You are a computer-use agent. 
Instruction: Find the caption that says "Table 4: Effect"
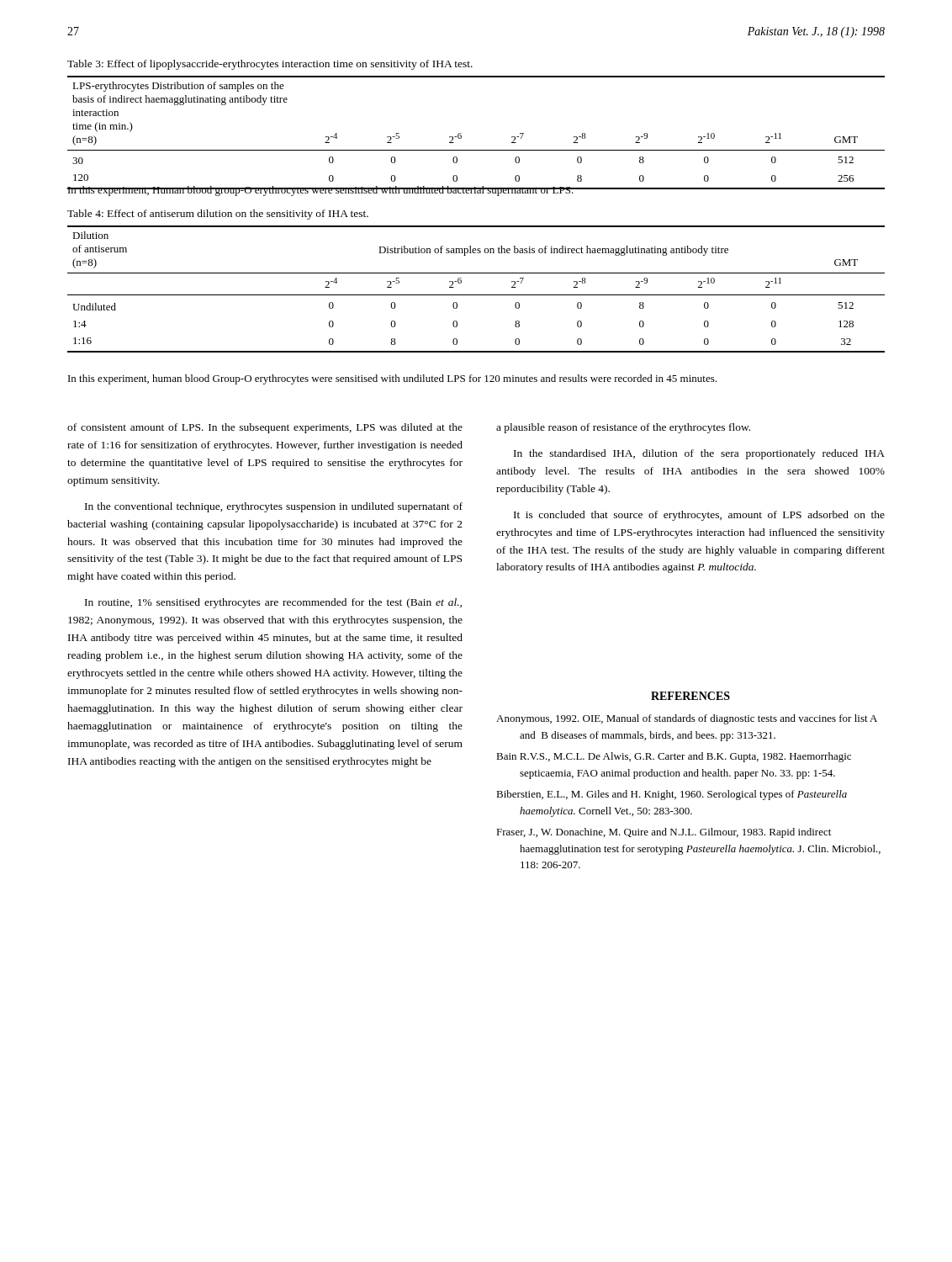click(x=218, y=213)
